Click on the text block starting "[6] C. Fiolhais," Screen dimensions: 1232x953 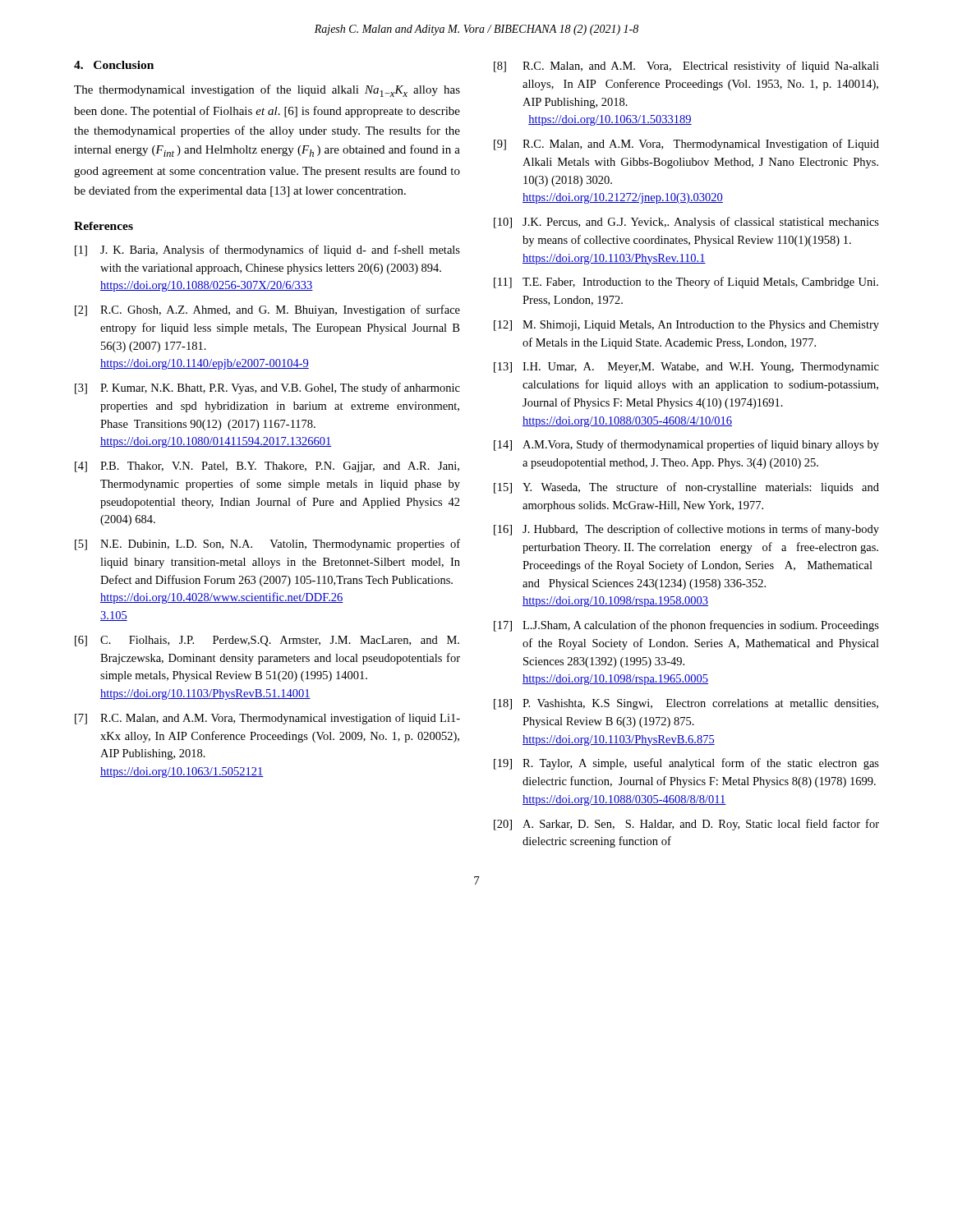[267, 667]
